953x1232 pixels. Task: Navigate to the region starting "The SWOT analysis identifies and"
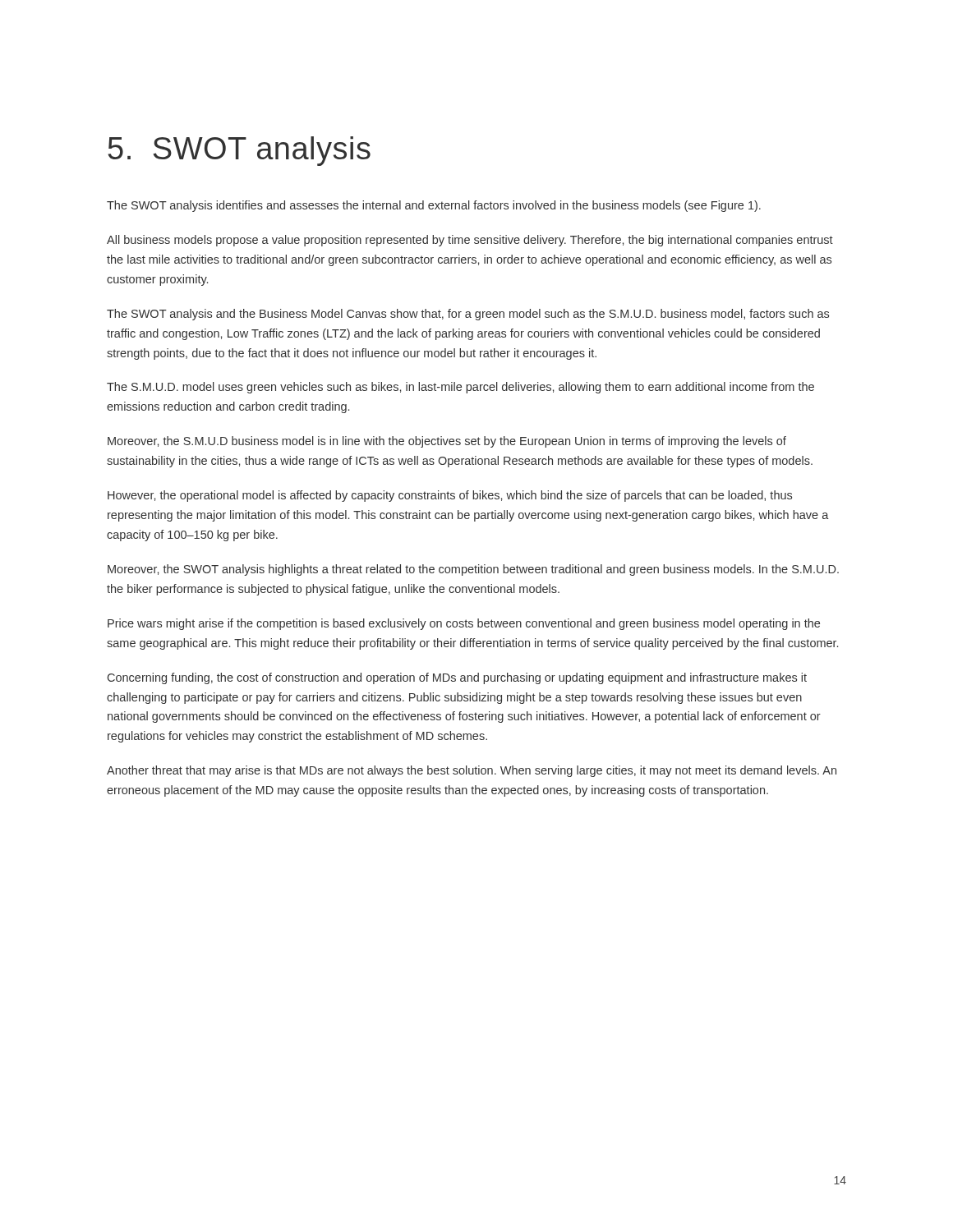coord(434,205)
